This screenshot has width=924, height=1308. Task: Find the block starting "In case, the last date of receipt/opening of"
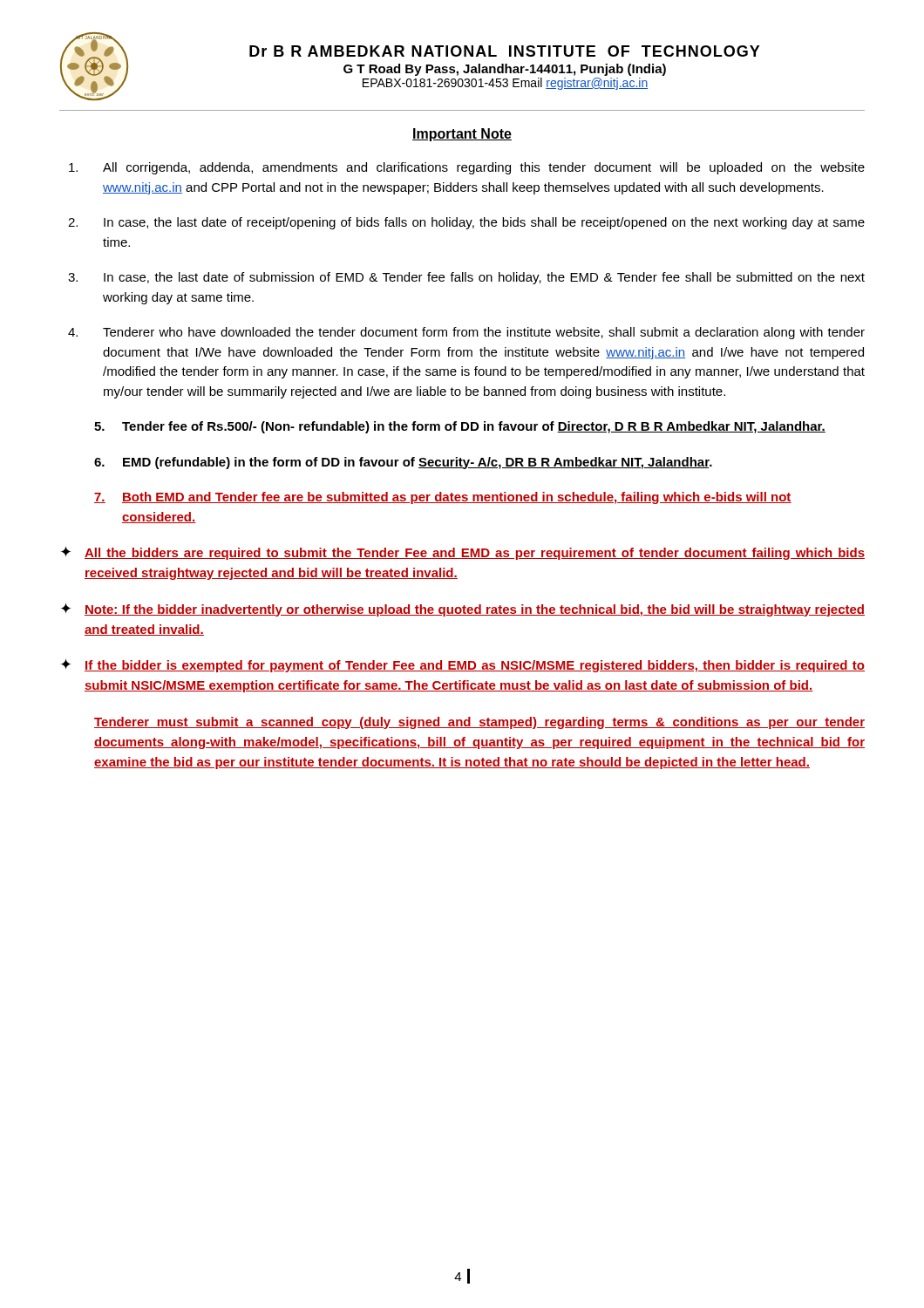tap(484, 232)
